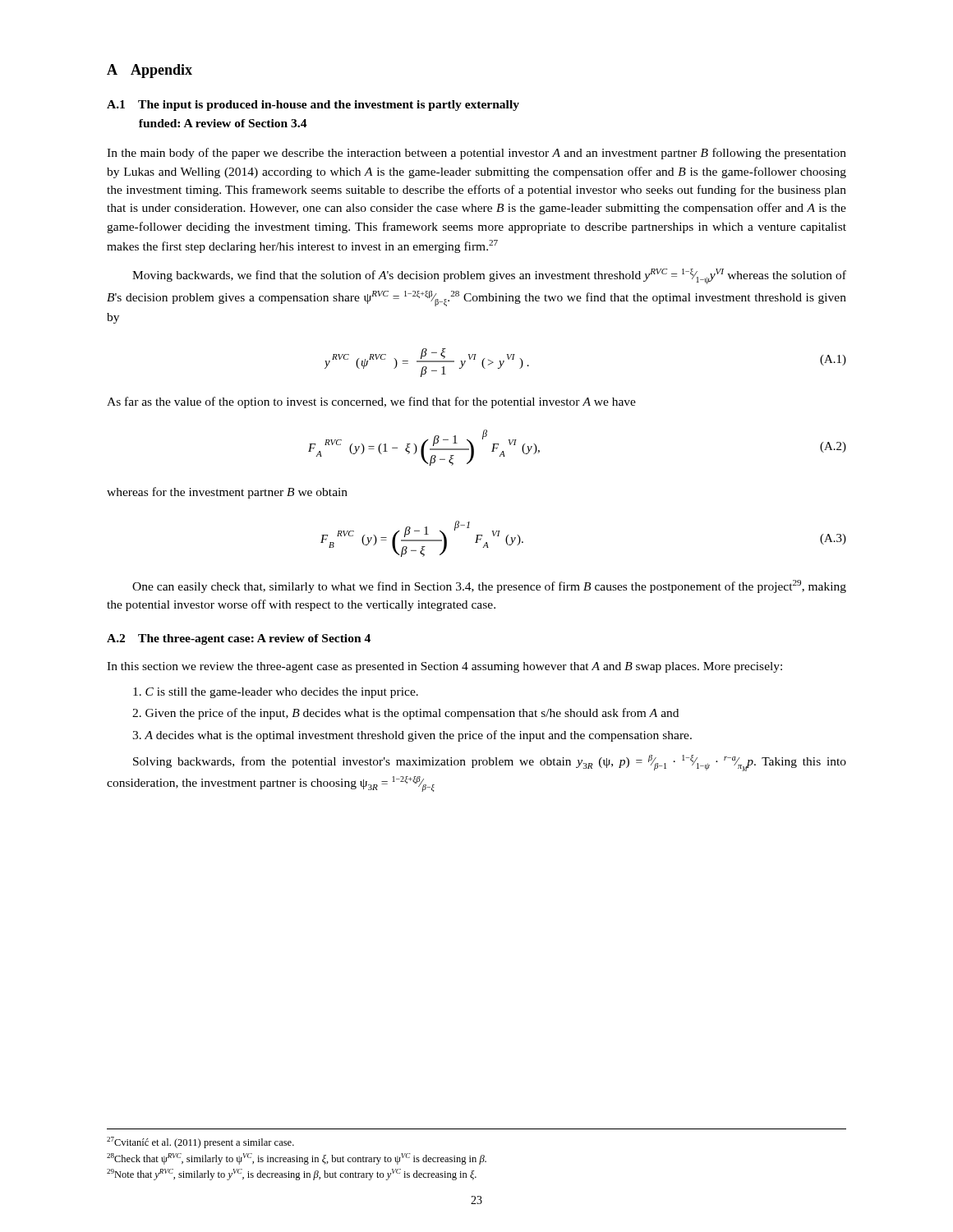Image resolution: width=953 pixels, height=1232 pixels.
Task: Click on the text block starting "A.2 The three-agent case: A review"
Action: pos(239,637)
